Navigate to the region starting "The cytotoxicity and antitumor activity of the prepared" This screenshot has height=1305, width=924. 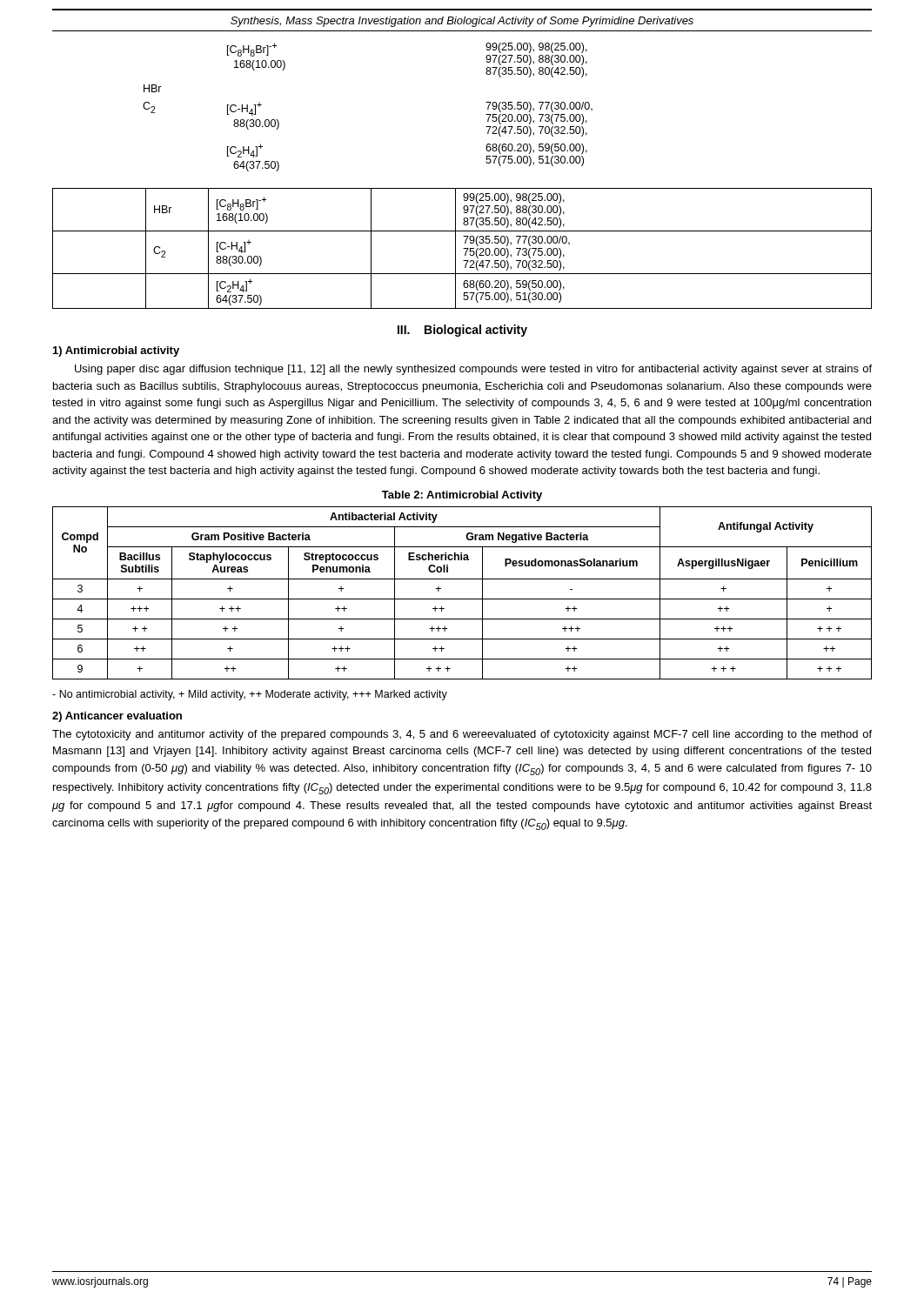point(462,779)
